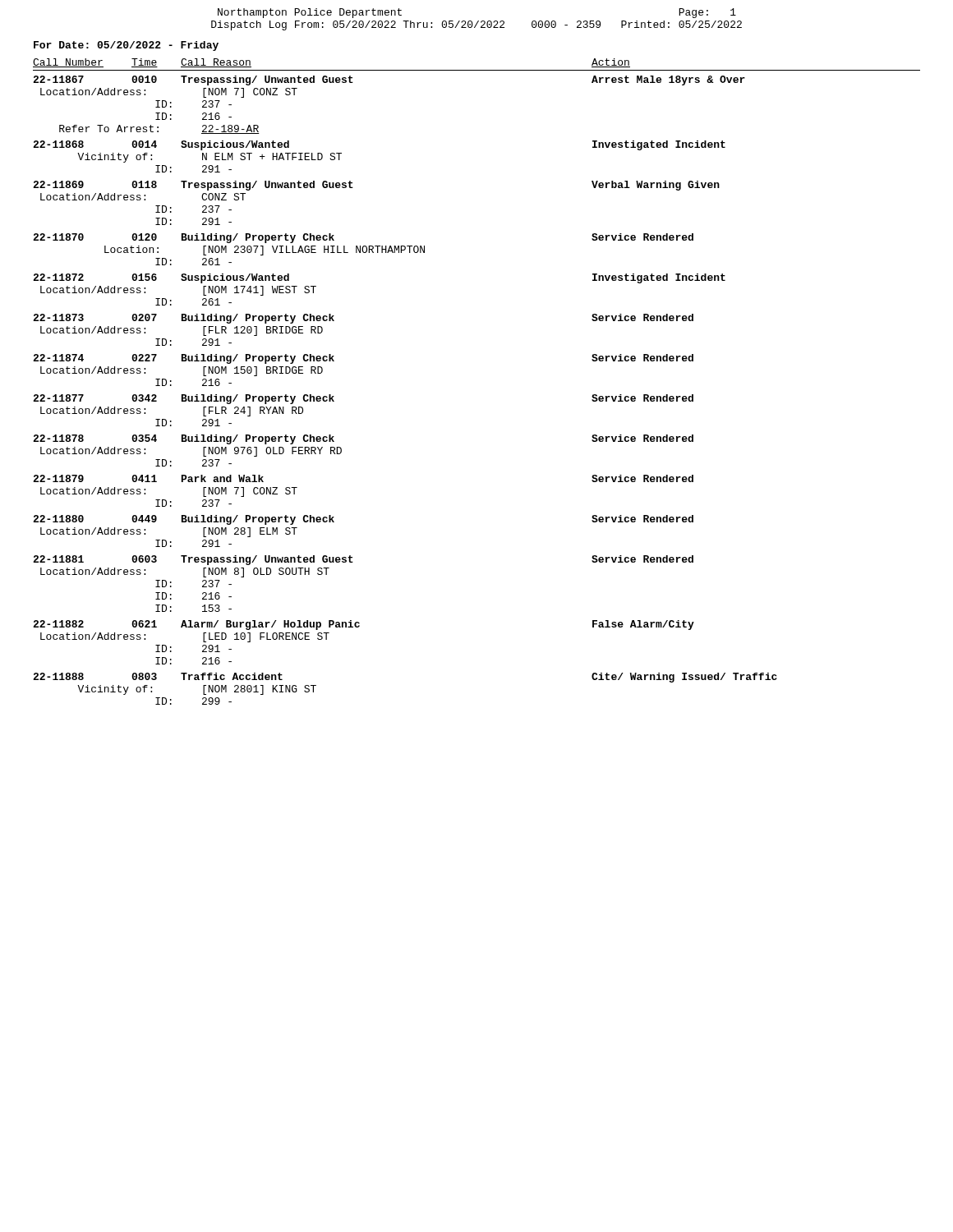This screenshot has height=1232, width=953.
Task: Click the passage that begins "22-11879 0411 Park and Walk Service Rendered Location/Address:"
Action: 55,478
